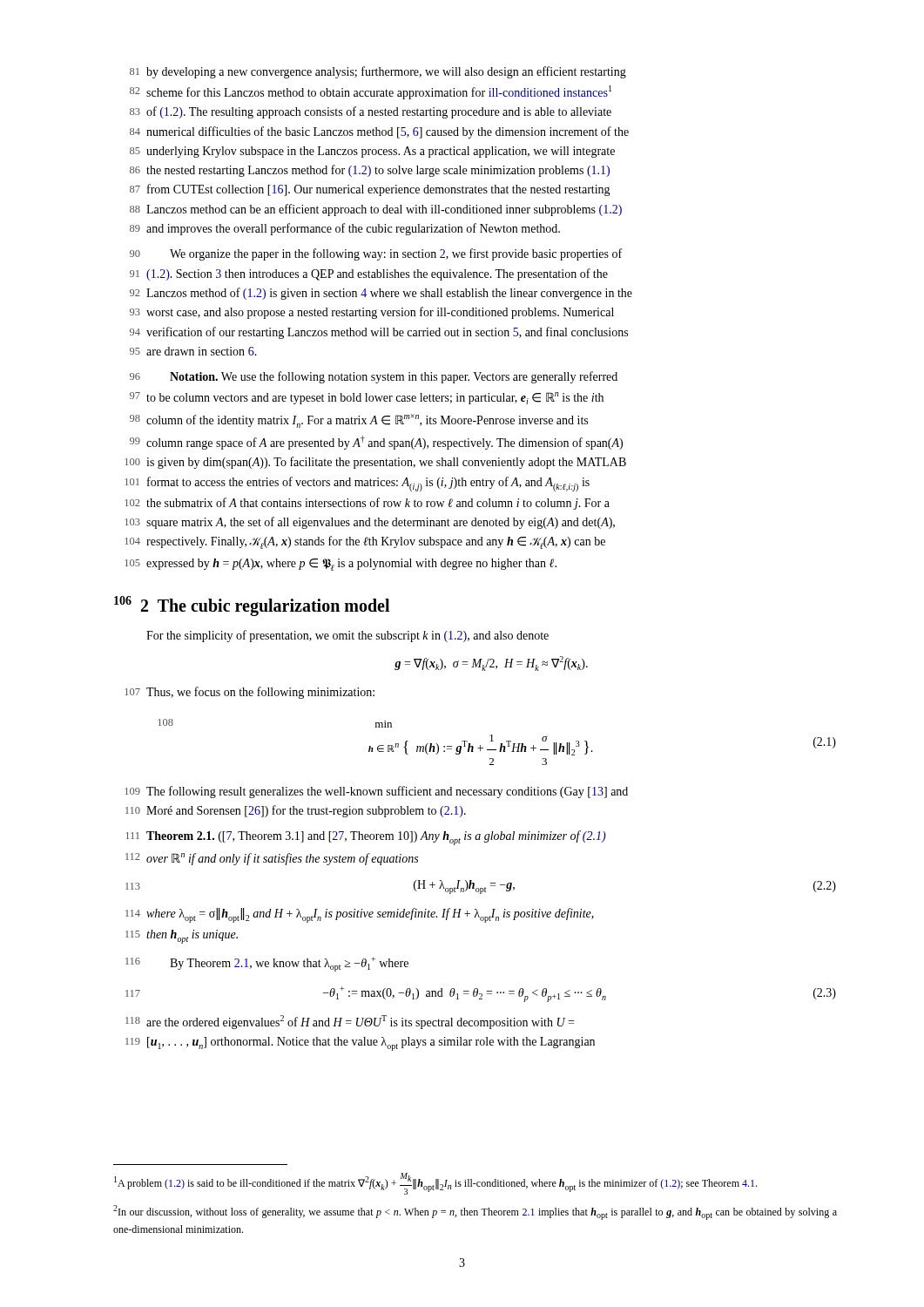Viewport: 924px width, 1307px height.
Task: Click on the block starting "113 (H + λoptIn)hopt = −g, (2.2)"
Action: [x=475, y=887]
